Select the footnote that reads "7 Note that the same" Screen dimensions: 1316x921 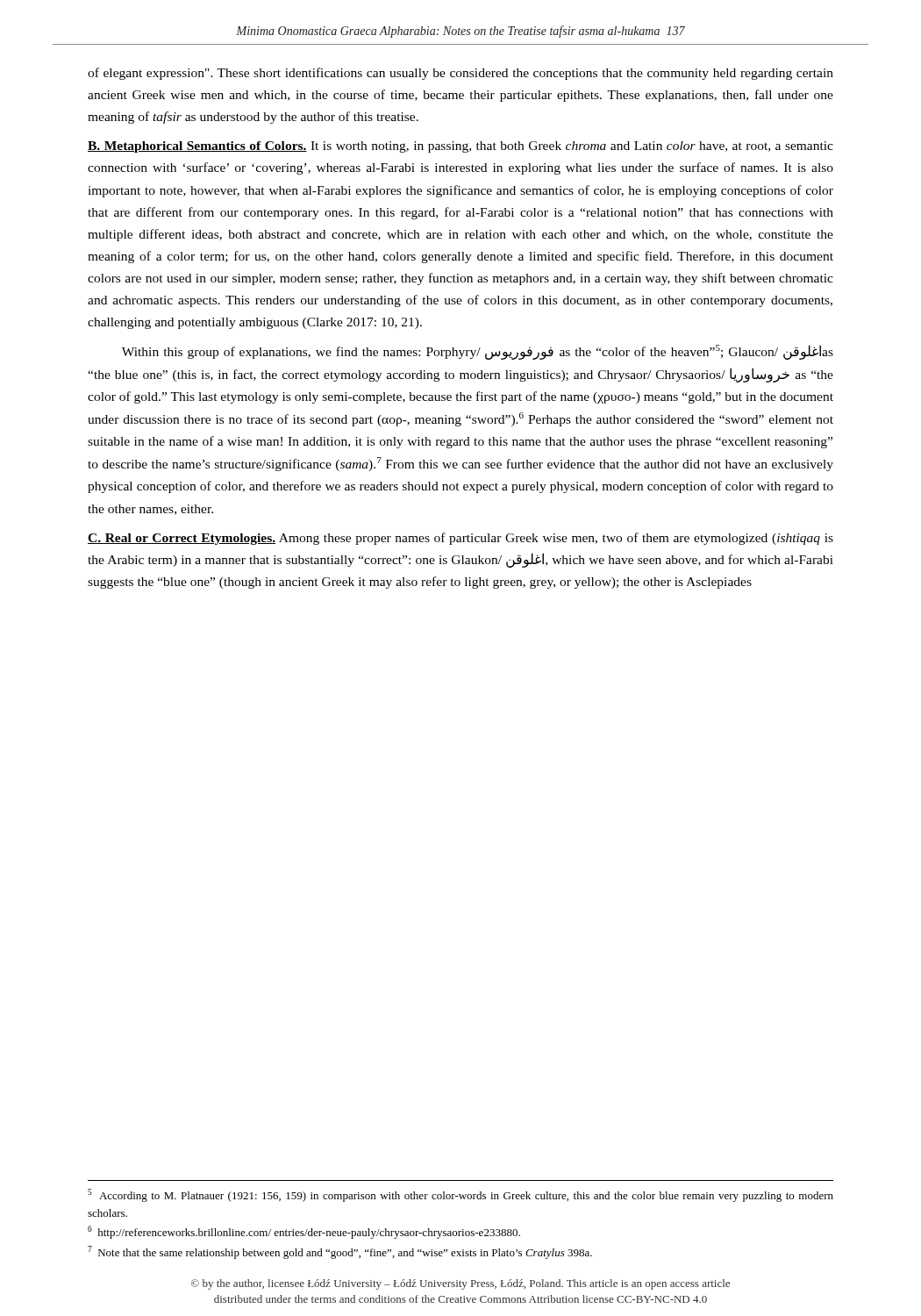click(x=340, y=1252)
